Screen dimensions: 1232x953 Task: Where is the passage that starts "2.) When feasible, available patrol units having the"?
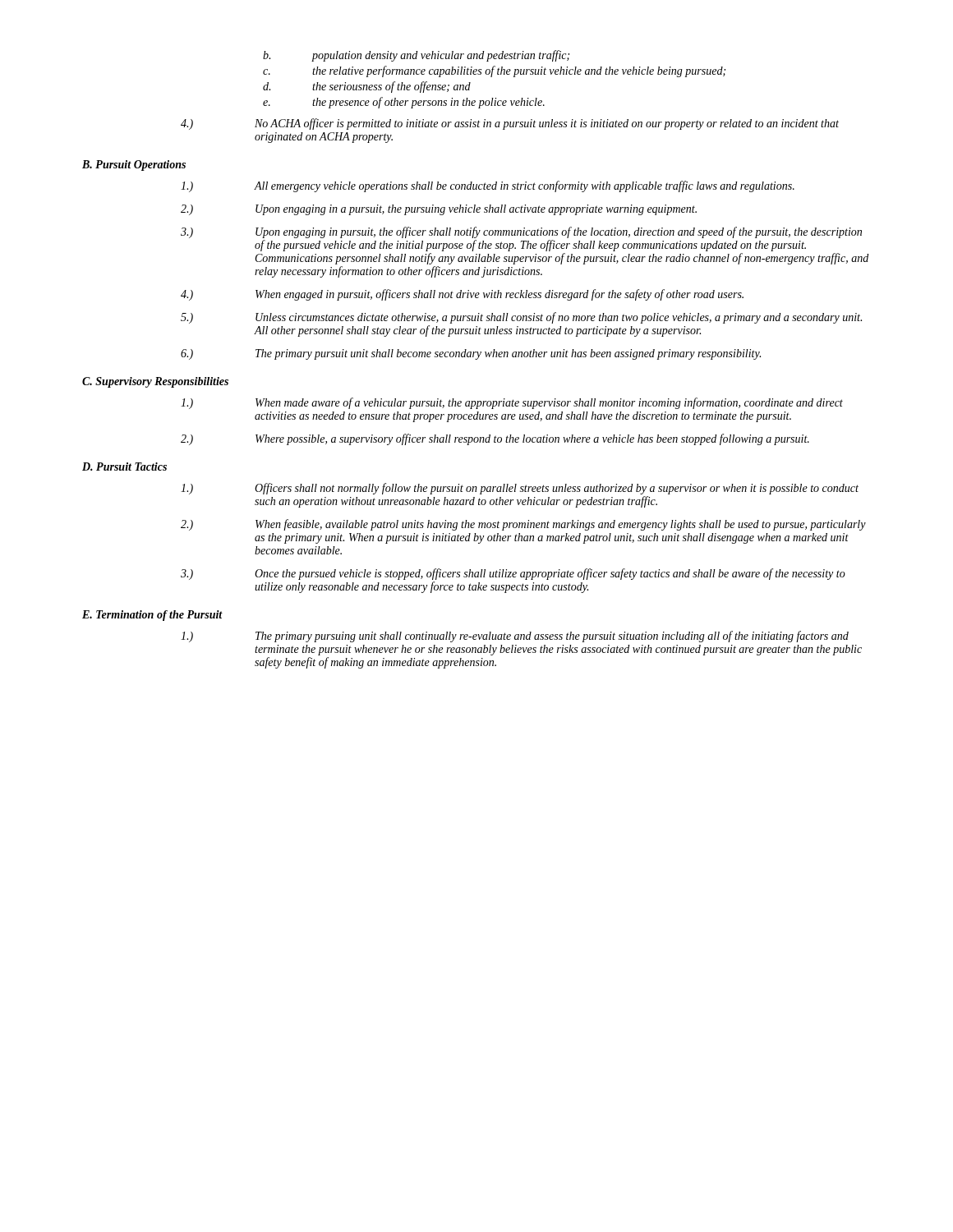point(526,538)
